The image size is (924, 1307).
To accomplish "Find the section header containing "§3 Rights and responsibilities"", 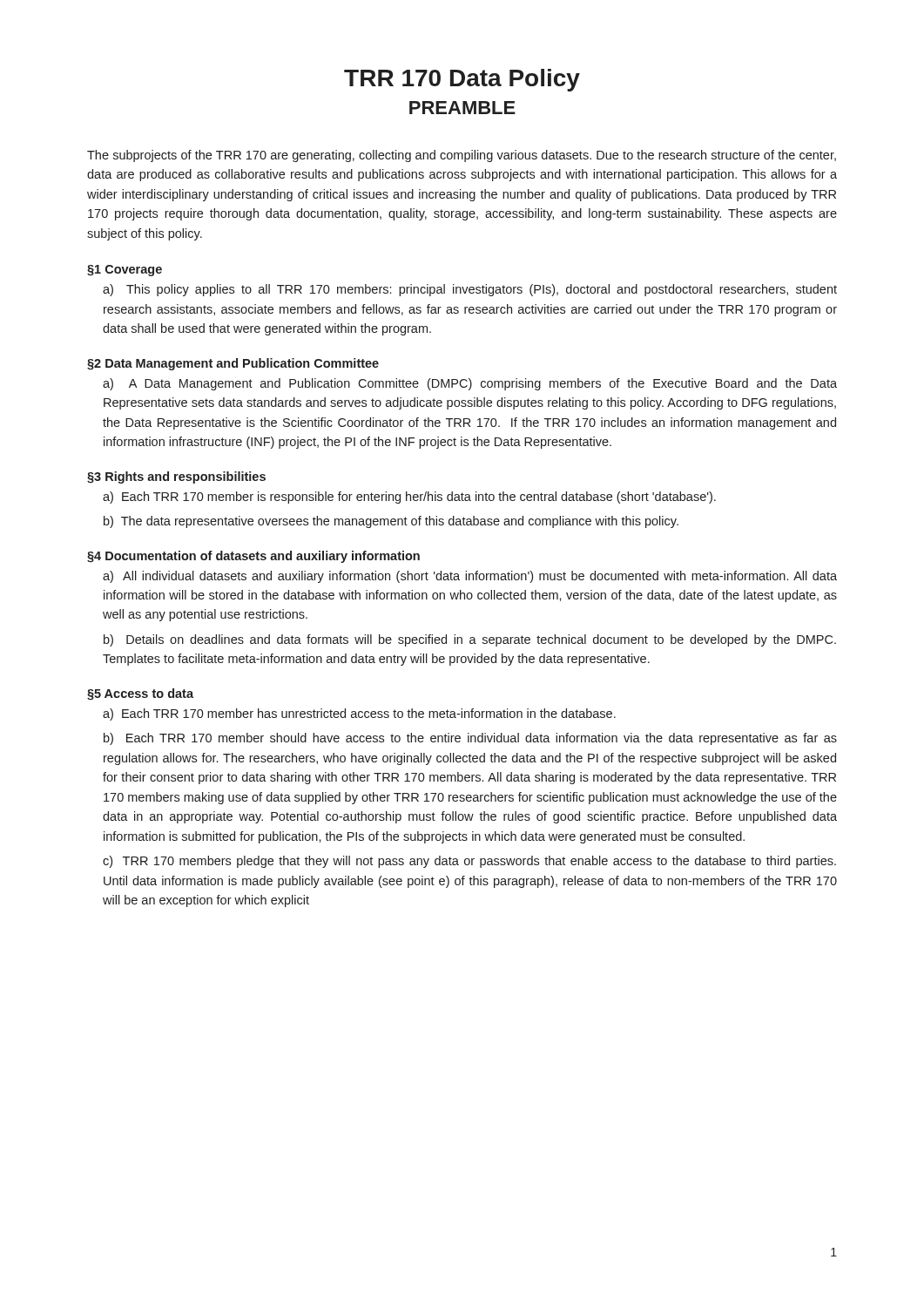I will tap(177, 476).
